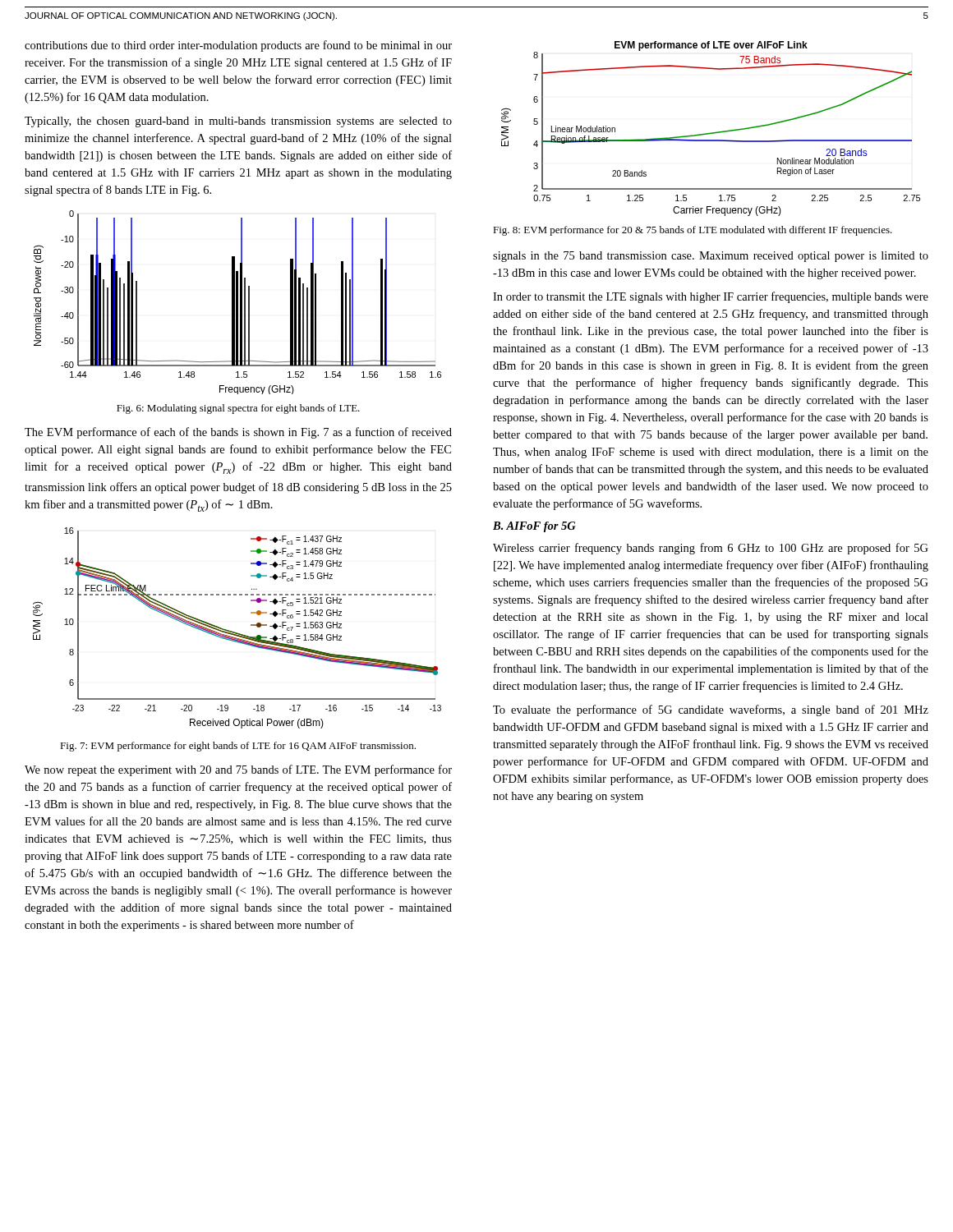Select the text block starting "Wireless carrier frequency bands ranging"
This screenshot has height=1232, width=953.
pyautogui.click(x=711, y=617)
